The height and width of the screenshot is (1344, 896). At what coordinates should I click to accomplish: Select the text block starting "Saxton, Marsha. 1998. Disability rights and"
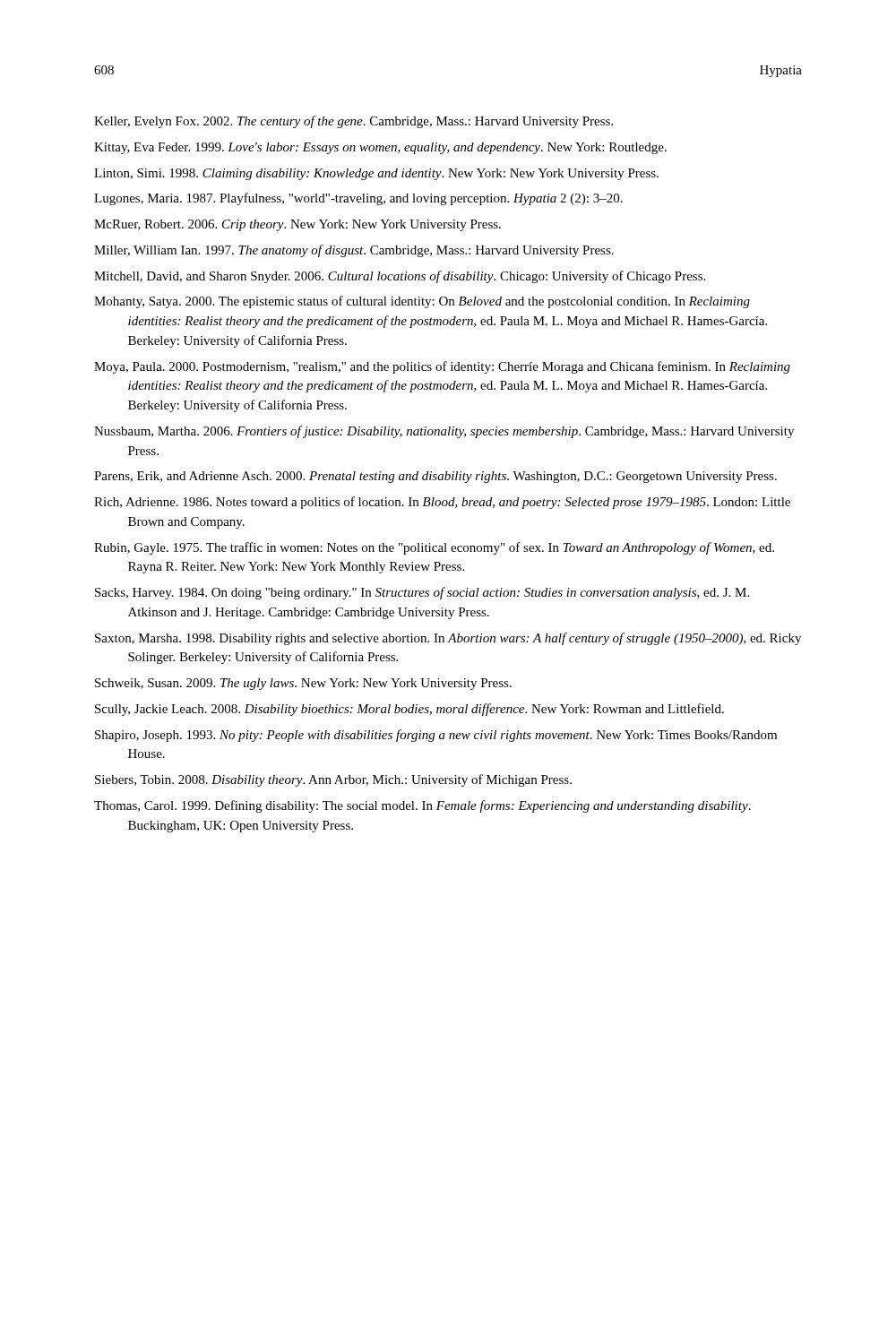tap(448, 647)
